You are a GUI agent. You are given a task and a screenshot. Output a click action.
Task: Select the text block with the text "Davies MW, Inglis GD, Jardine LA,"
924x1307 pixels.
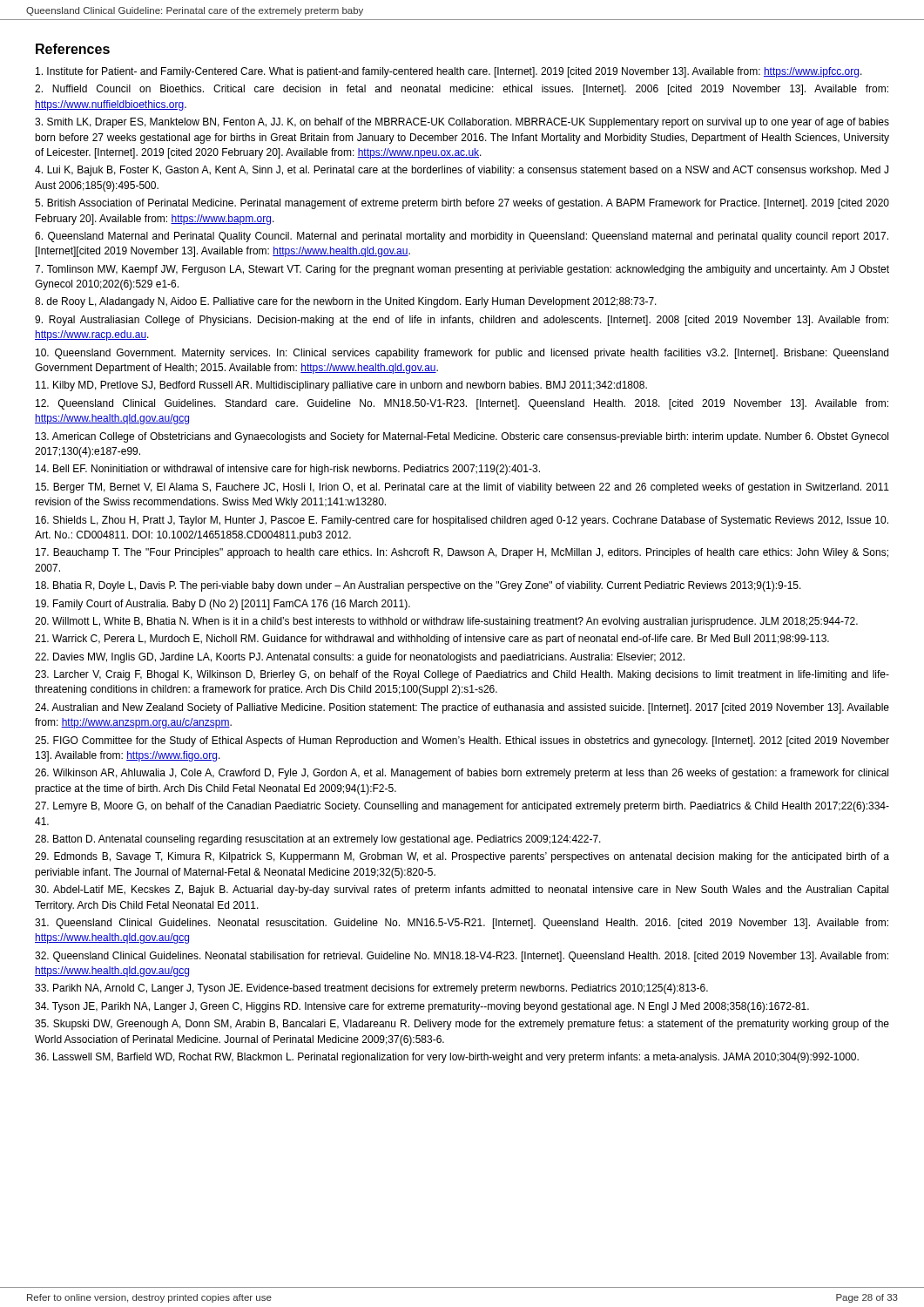pos(360,657)
